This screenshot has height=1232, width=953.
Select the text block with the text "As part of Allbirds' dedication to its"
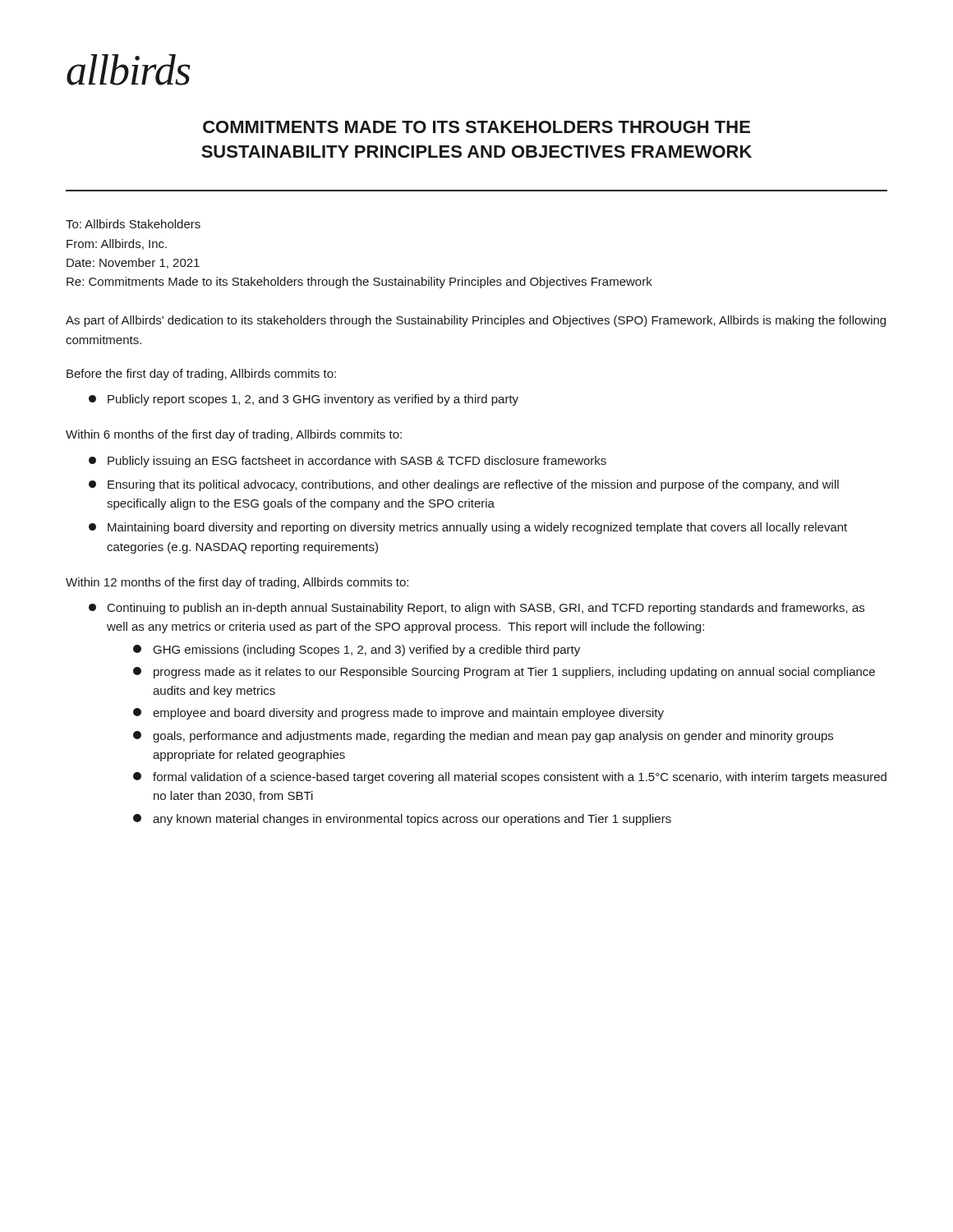point(476,330)
